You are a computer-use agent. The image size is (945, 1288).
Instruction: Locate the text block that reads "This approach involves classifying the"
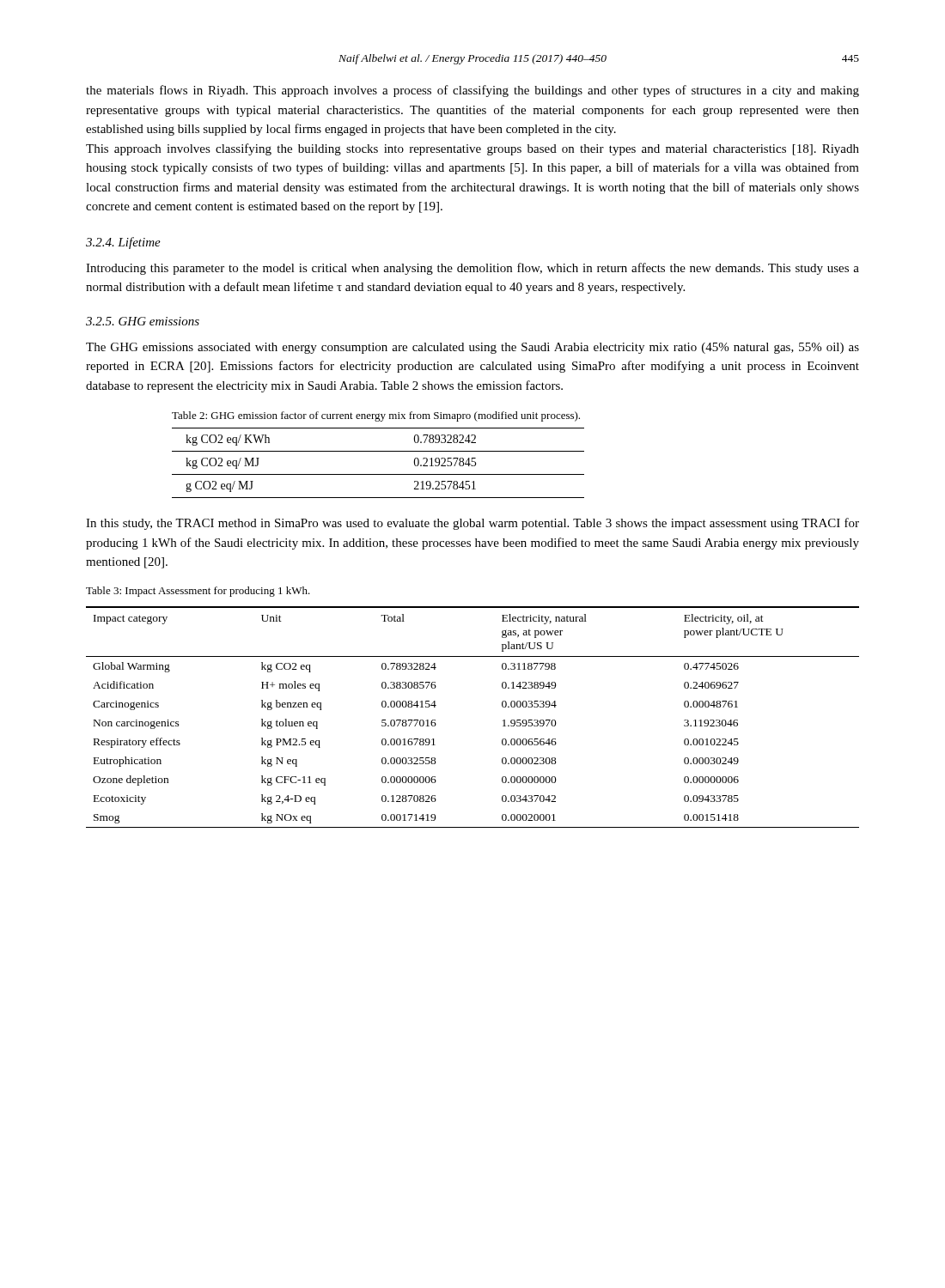pyautogui.click(x=472, y=177)
